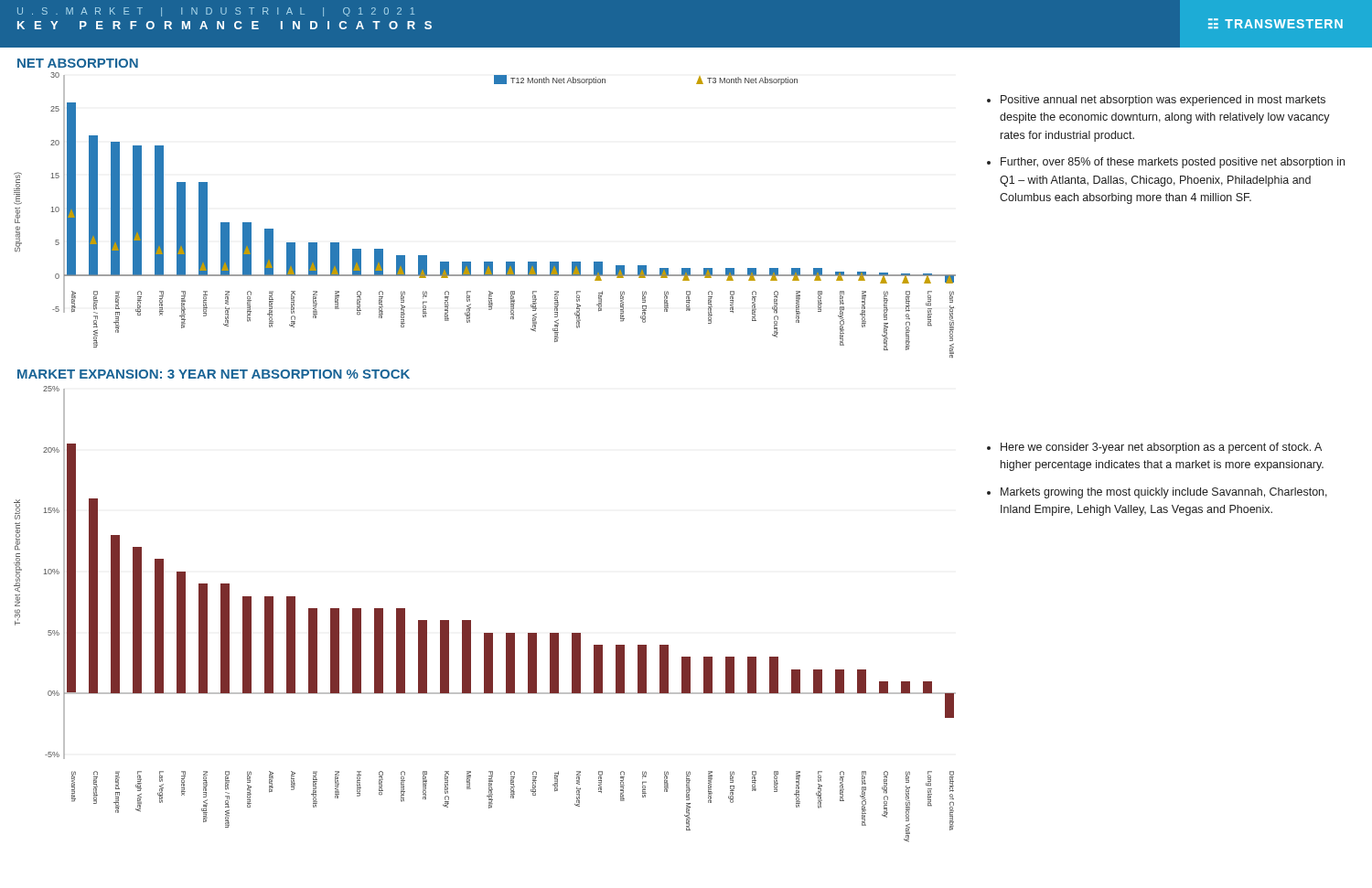Screen dimensions: 888x1372
Task: Click on the bar chart
Action: coord(489,629)
